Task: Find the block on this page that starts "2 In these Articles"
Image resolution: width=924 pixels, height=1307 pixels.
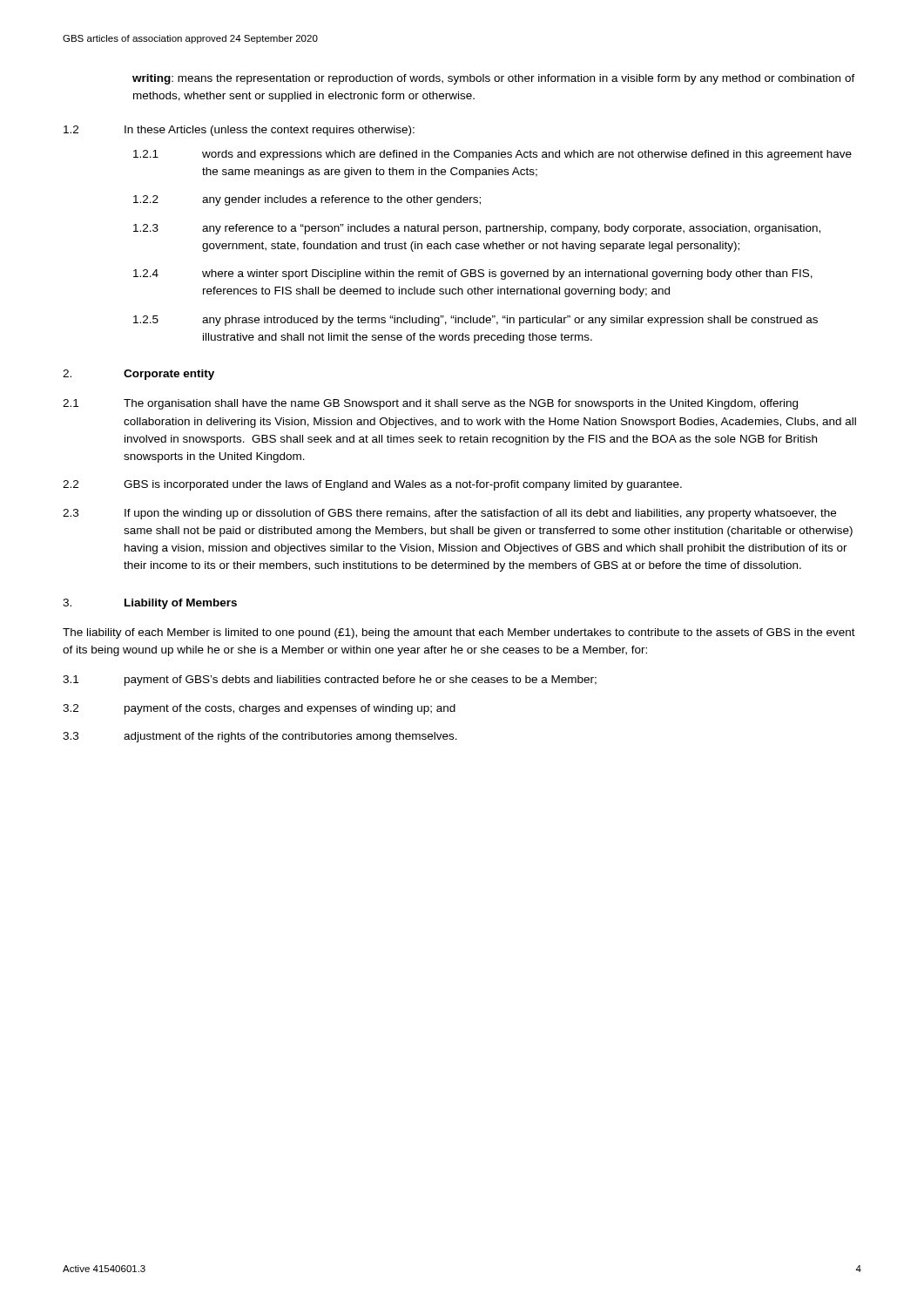Action: click(x=239, y=131)
